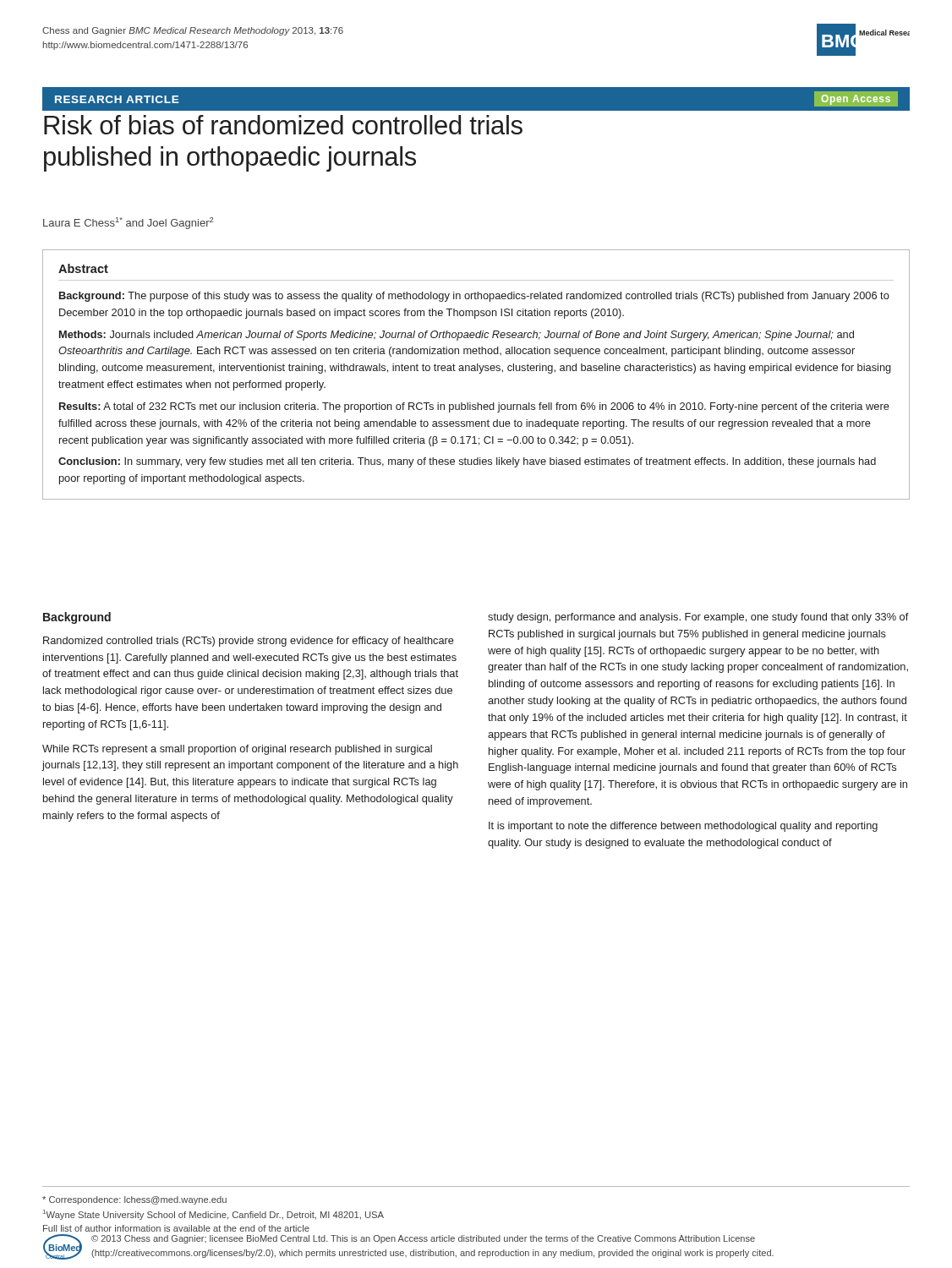Click on the text block starting "Laura E Chess1*"

128,222
